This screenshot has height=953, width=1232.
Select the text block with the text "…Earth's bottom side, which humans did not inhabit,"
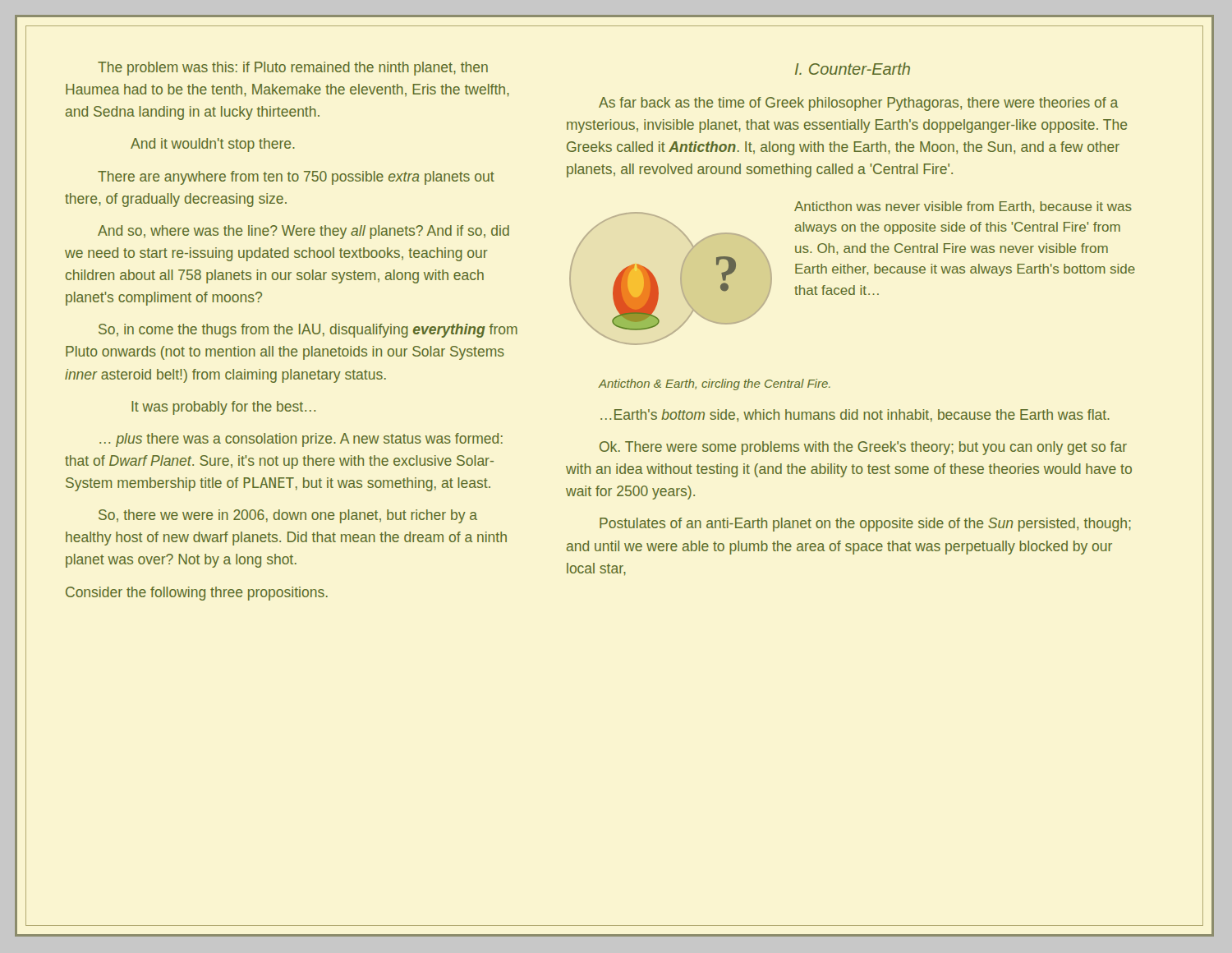point(853,415)
